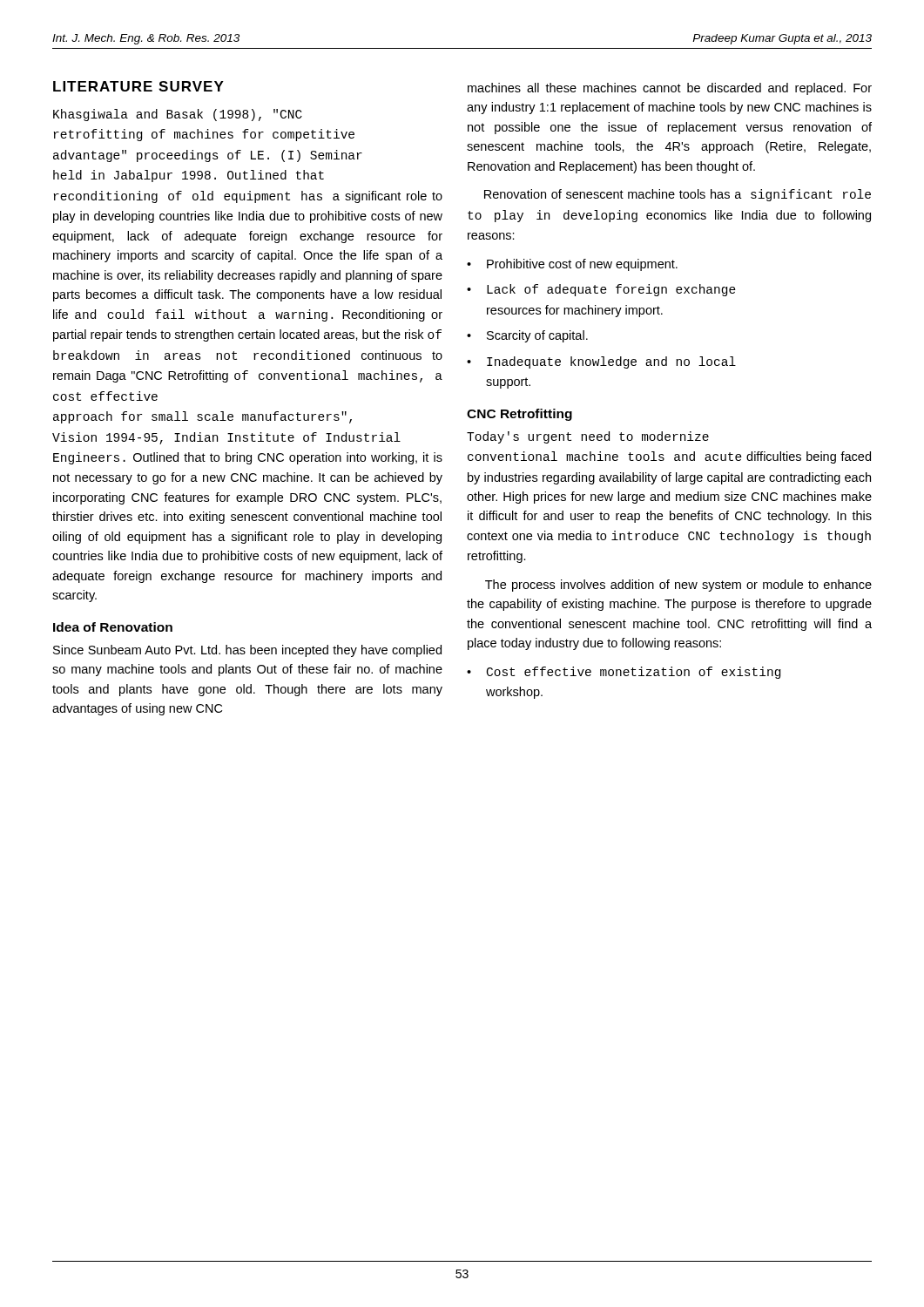Image resolution: width=924 pixels, height=1307 pixels.
Task: Point to the block starting "Khasgiwala and Basak (1998), "CNC retrofitting"
Action: coord(247,355)
